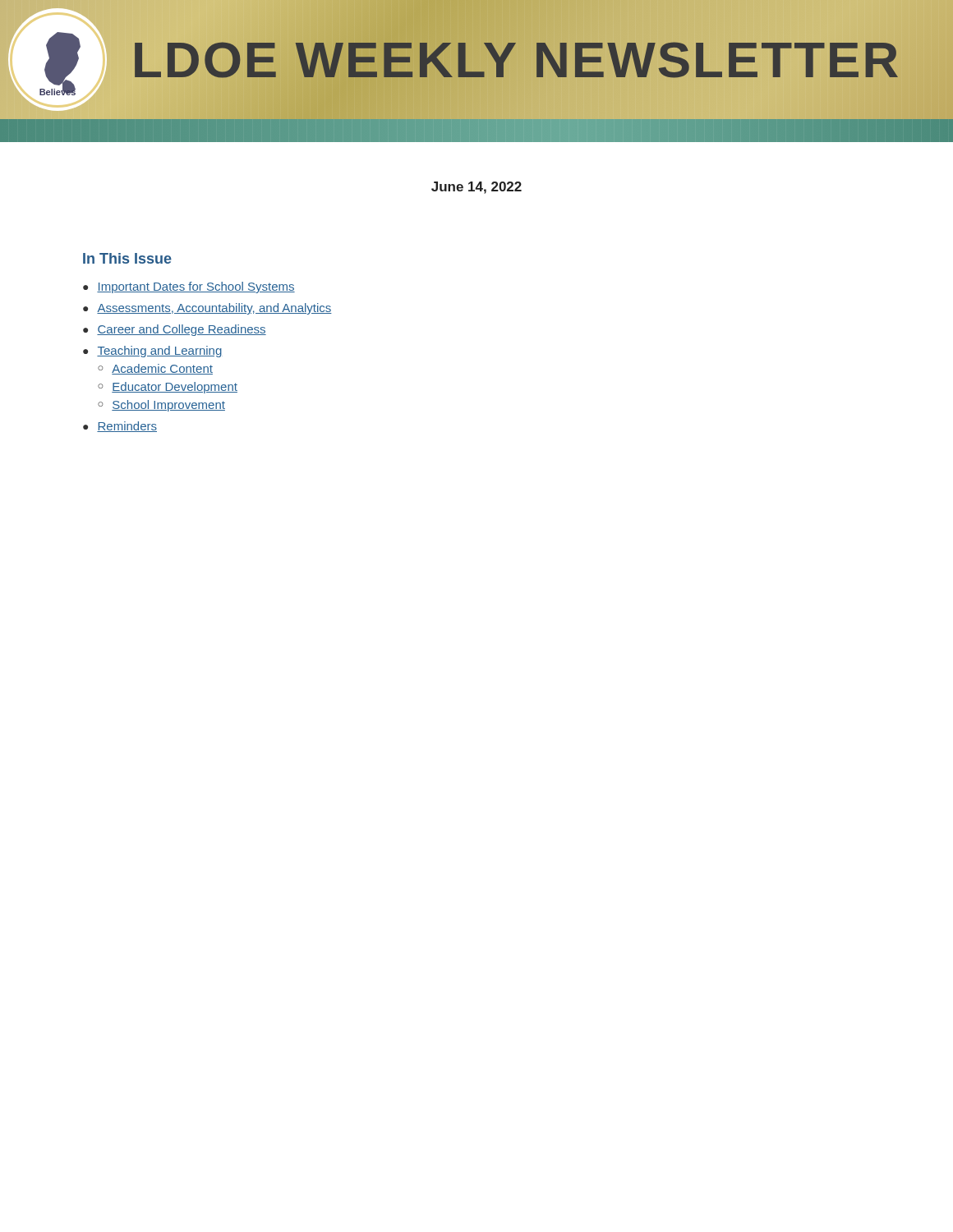Screen dimensions: 1232x953
Task: Click the passage that begins "● Teaching and Learning ○"
Action: tap(160, 379)
